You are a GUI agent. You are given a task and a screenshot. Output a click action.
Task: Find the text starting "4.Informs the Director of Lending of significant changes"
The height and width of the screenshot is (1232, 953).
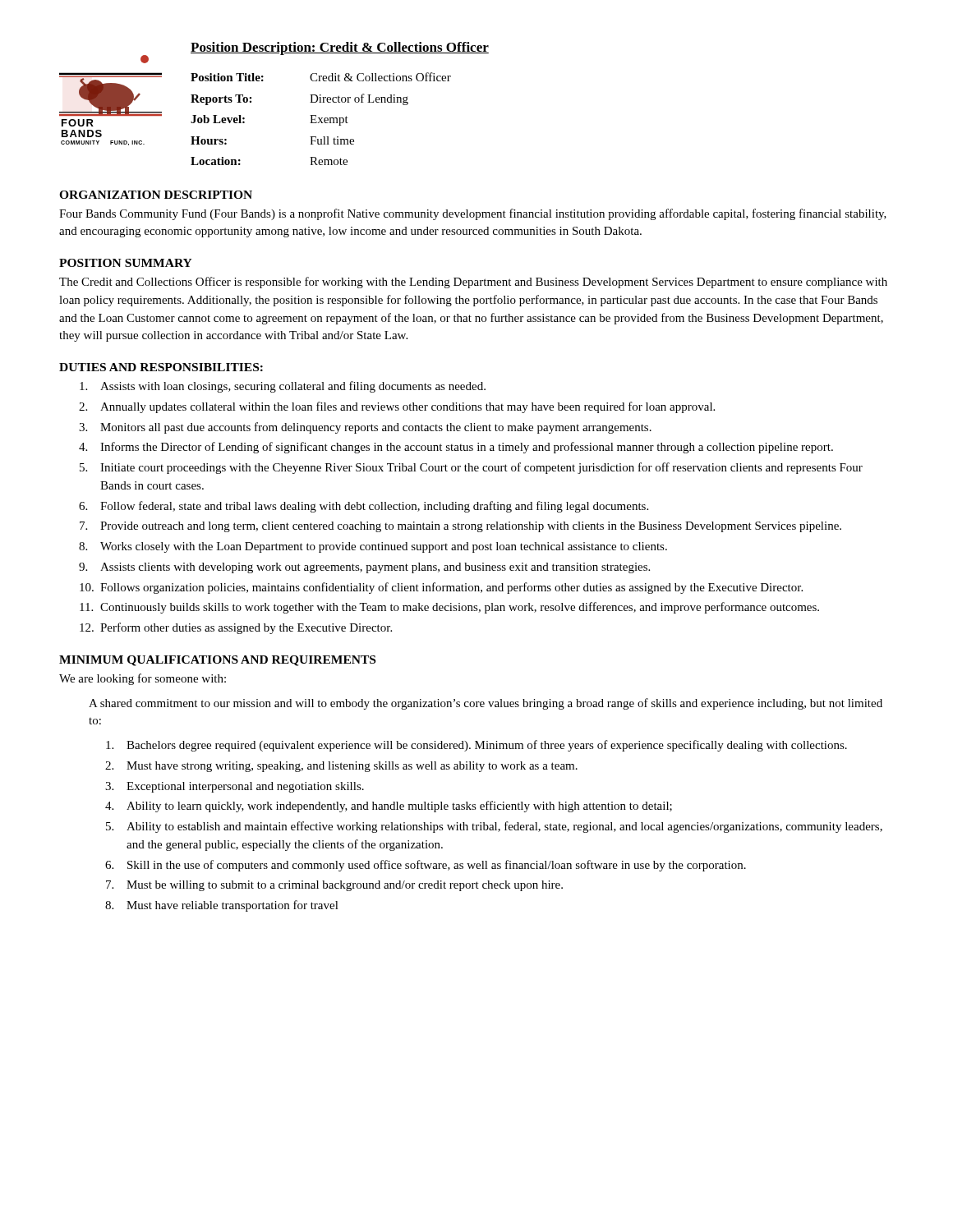(x=486, y=448)
